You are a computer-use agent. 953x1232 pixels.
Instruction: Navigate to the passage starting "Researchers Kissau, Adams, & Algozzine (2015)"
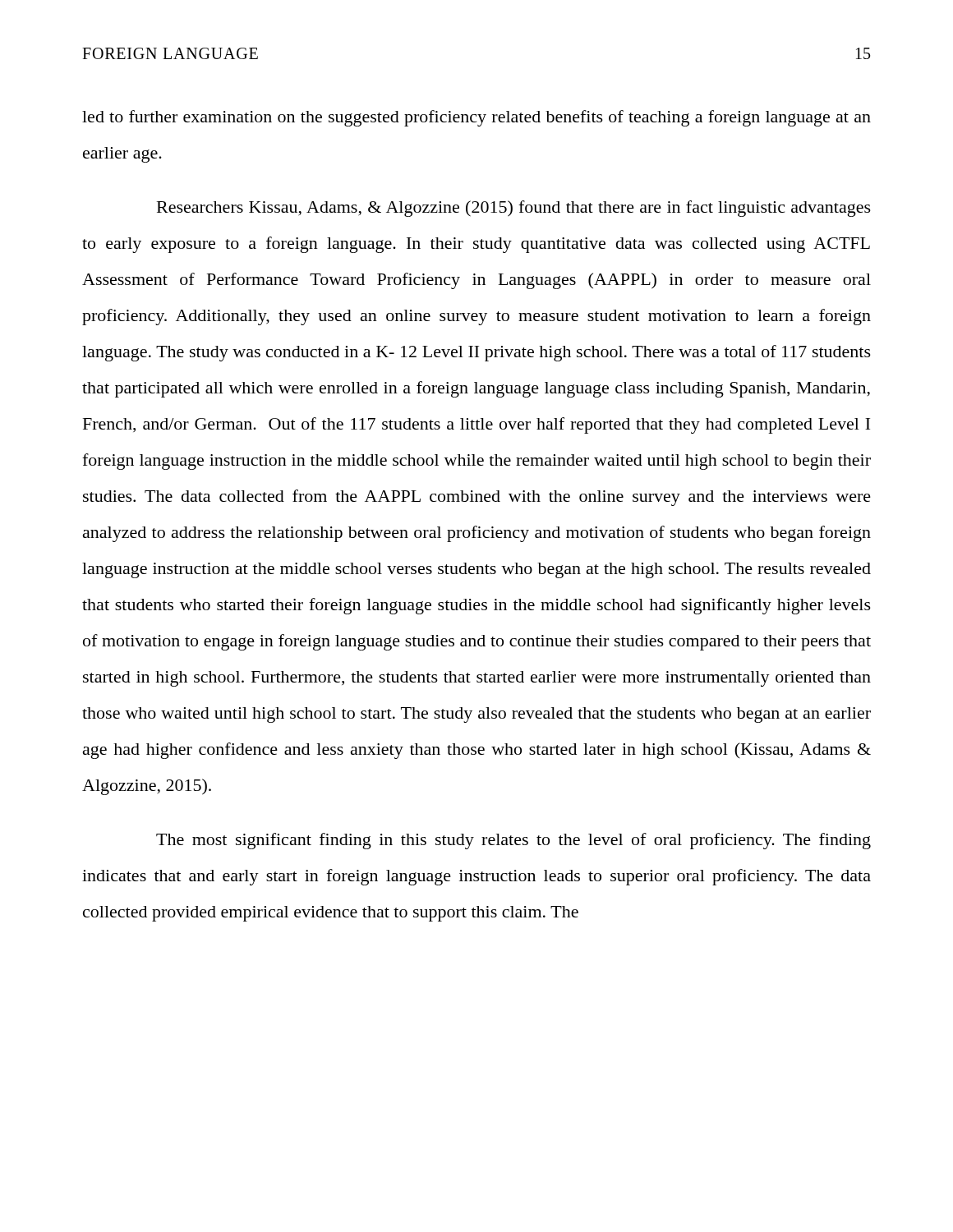tap(476, 496)
